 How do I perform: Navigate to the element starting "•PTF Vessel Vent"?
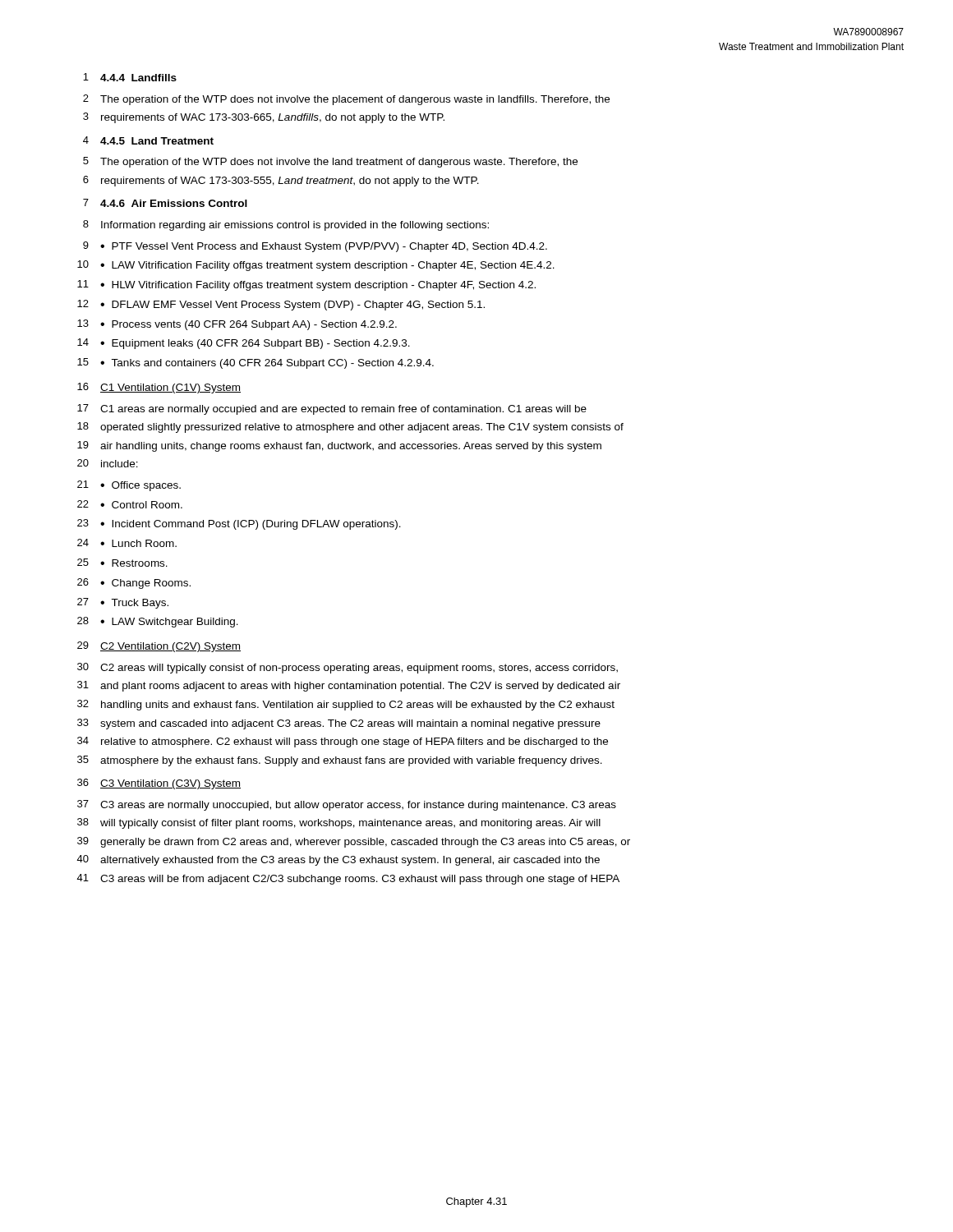[x=502, y=246]
